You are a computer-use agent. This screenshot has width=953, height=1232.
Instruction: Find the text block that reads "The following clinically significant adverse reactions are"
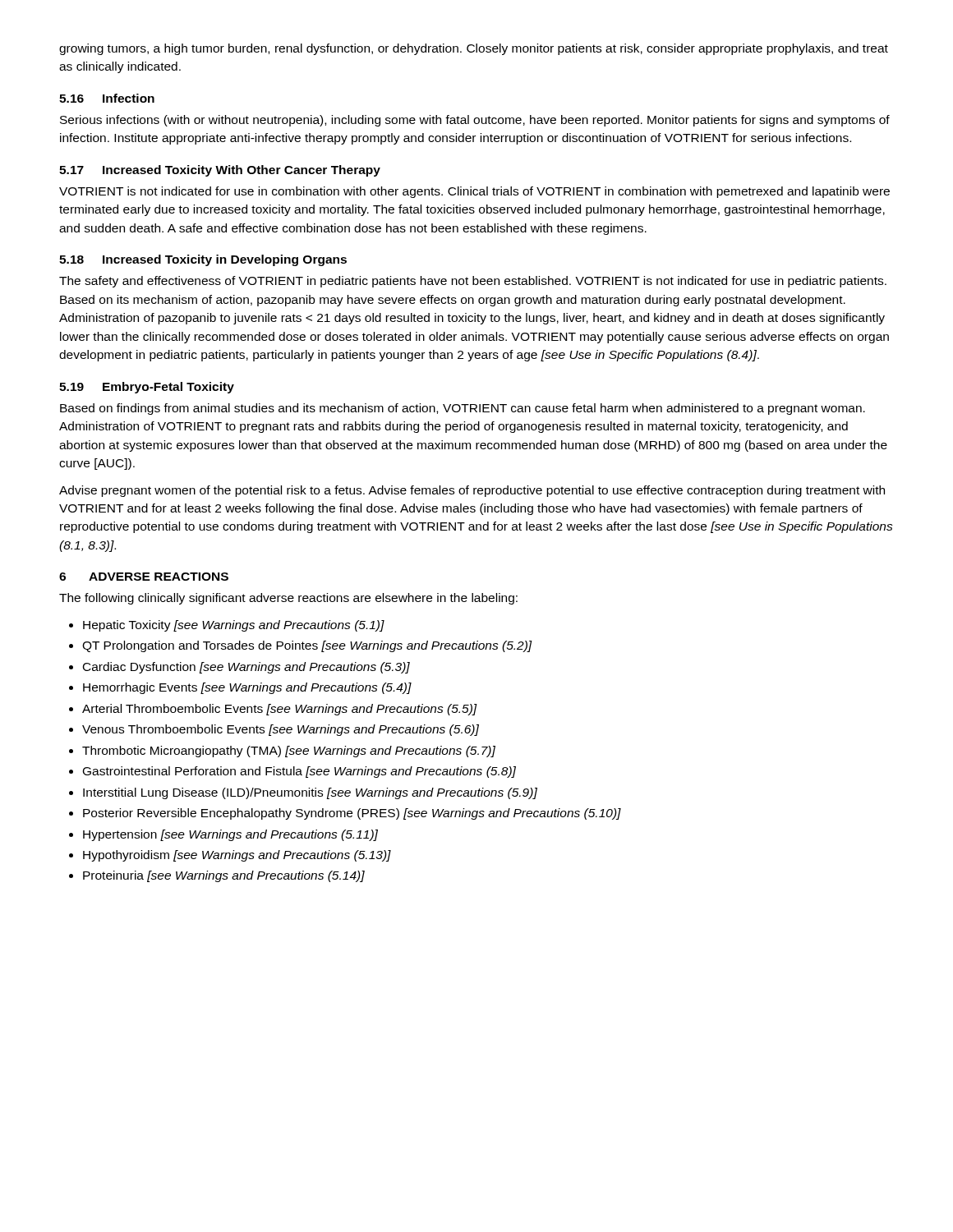click(x=476, y=598)
